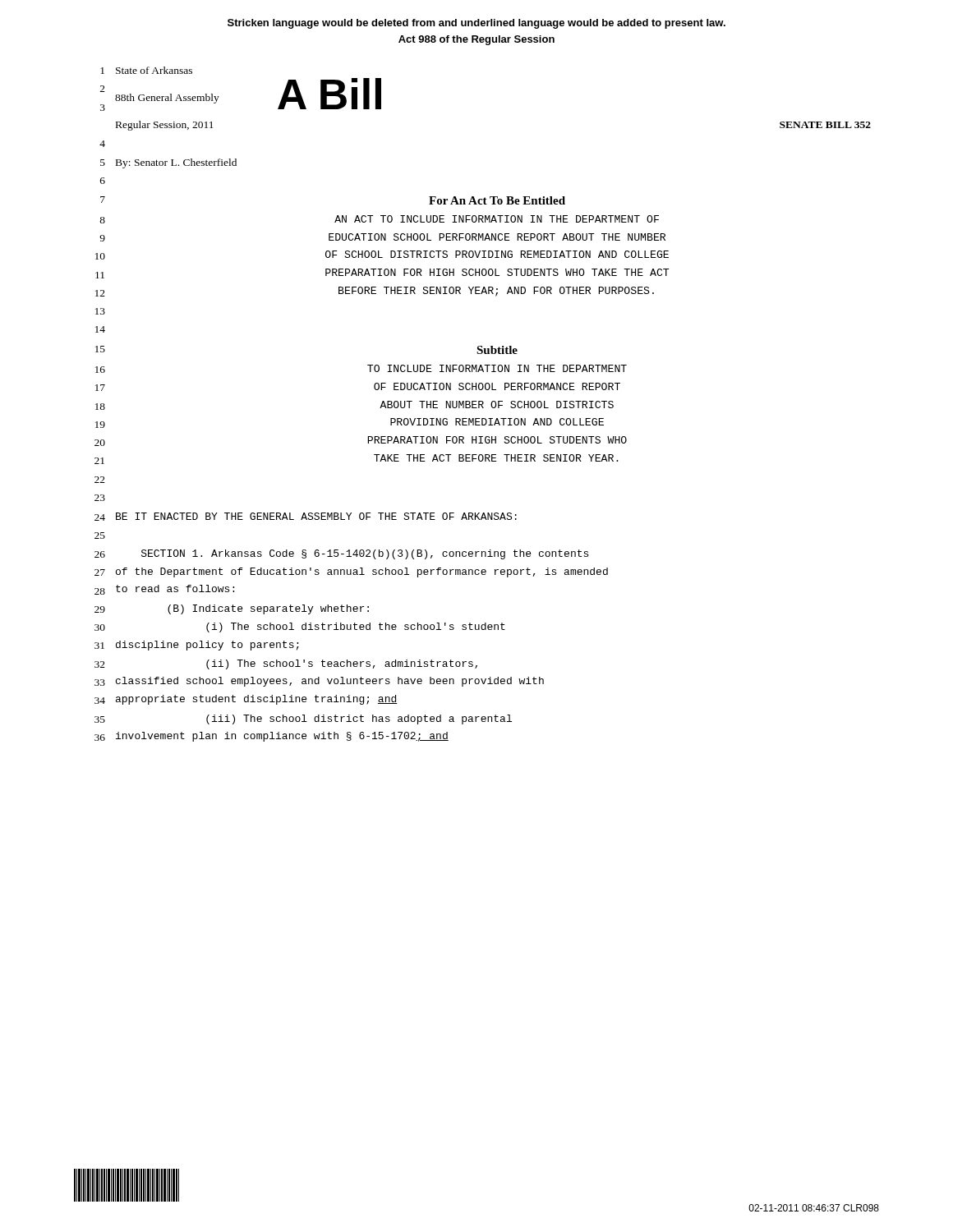Find the text block with the text "AN ACT TO INCLUDE INFORMATION IN THE"

497,255
